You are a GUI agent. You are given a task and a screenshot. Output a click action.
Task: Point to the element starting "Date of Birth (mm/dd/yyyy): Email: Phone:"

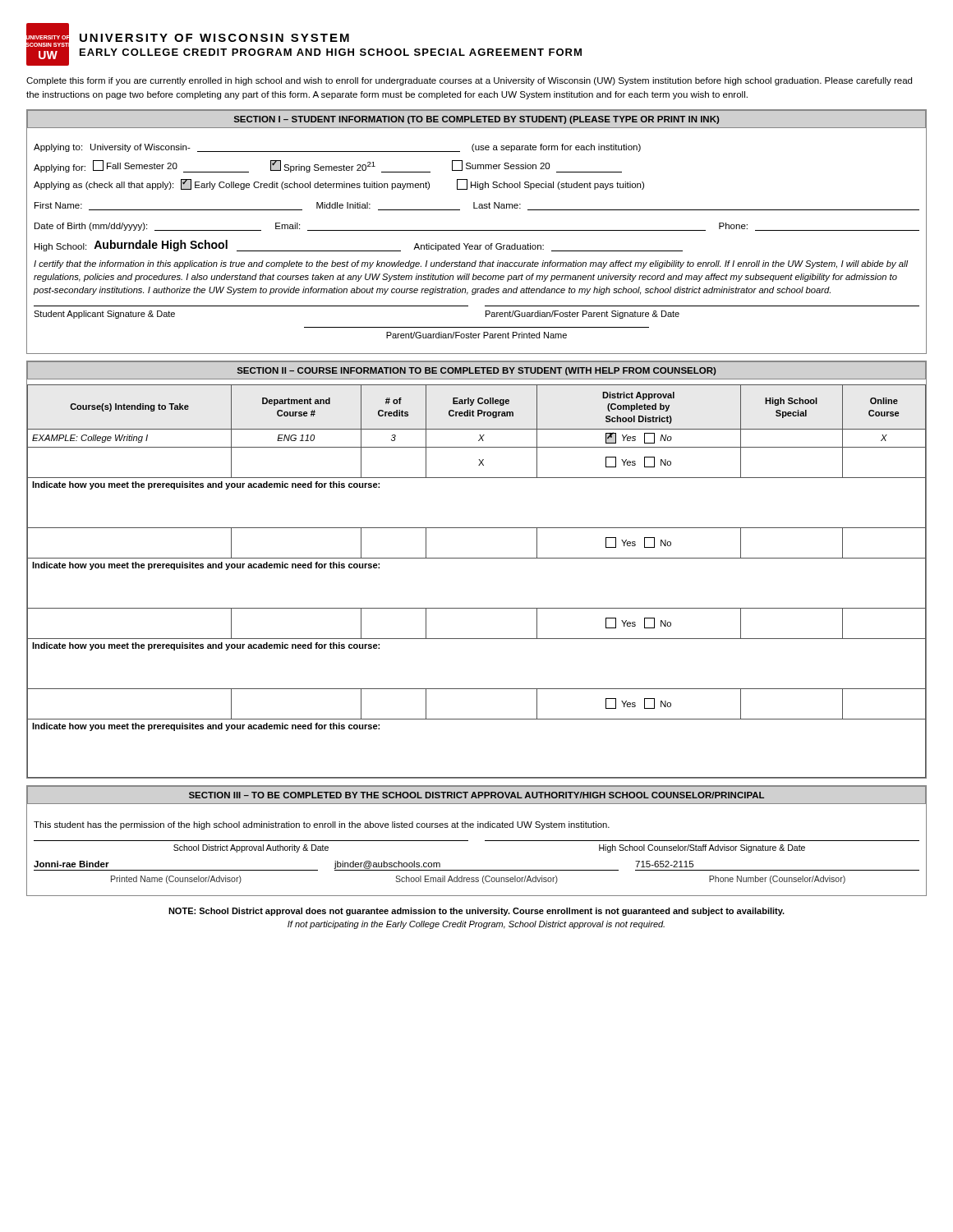pos(476,224)
